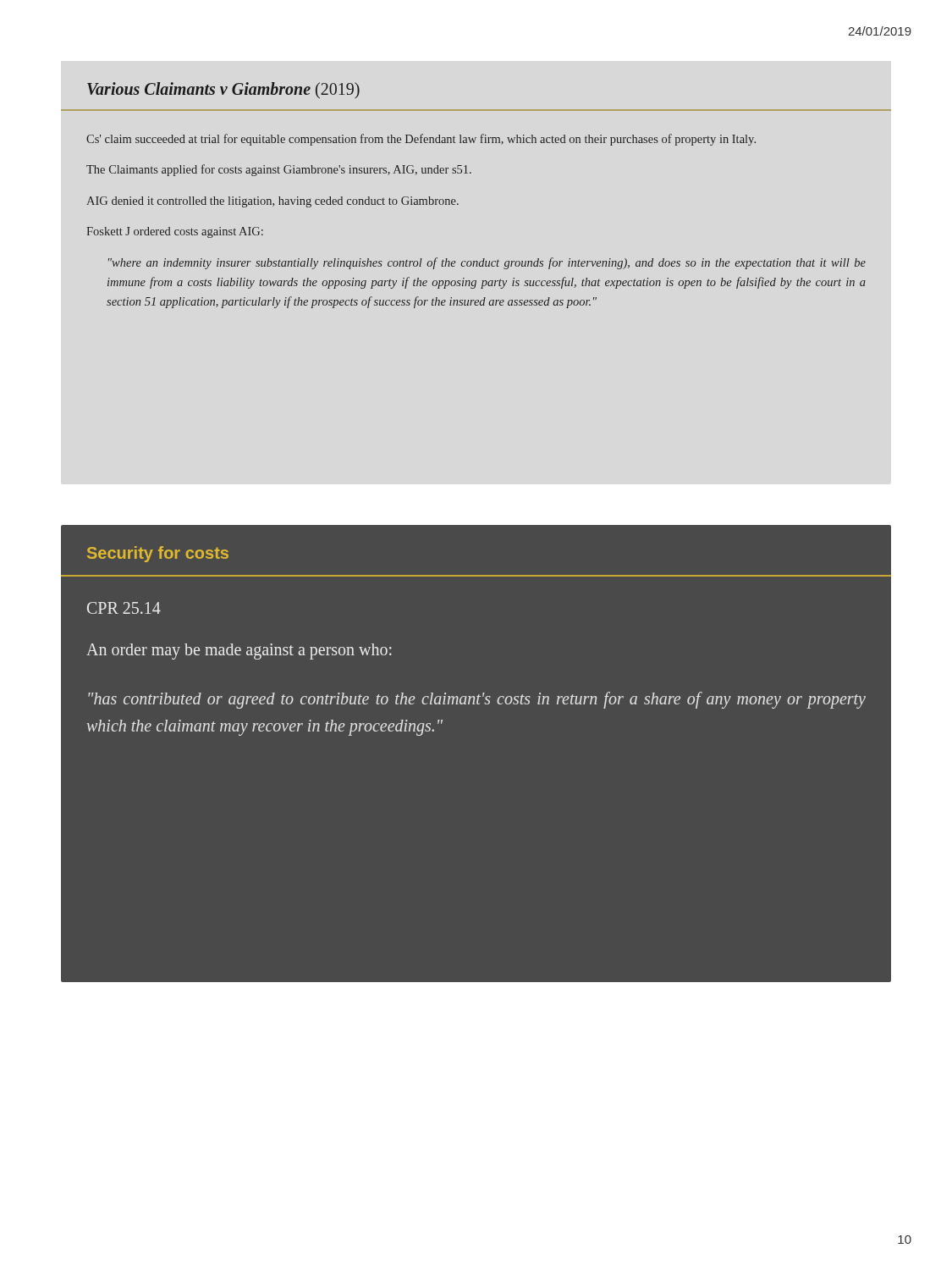
Task: Select the text block that says "The Claimants applied for costs"
Action: pyautogui.click(x=476, y=170)
